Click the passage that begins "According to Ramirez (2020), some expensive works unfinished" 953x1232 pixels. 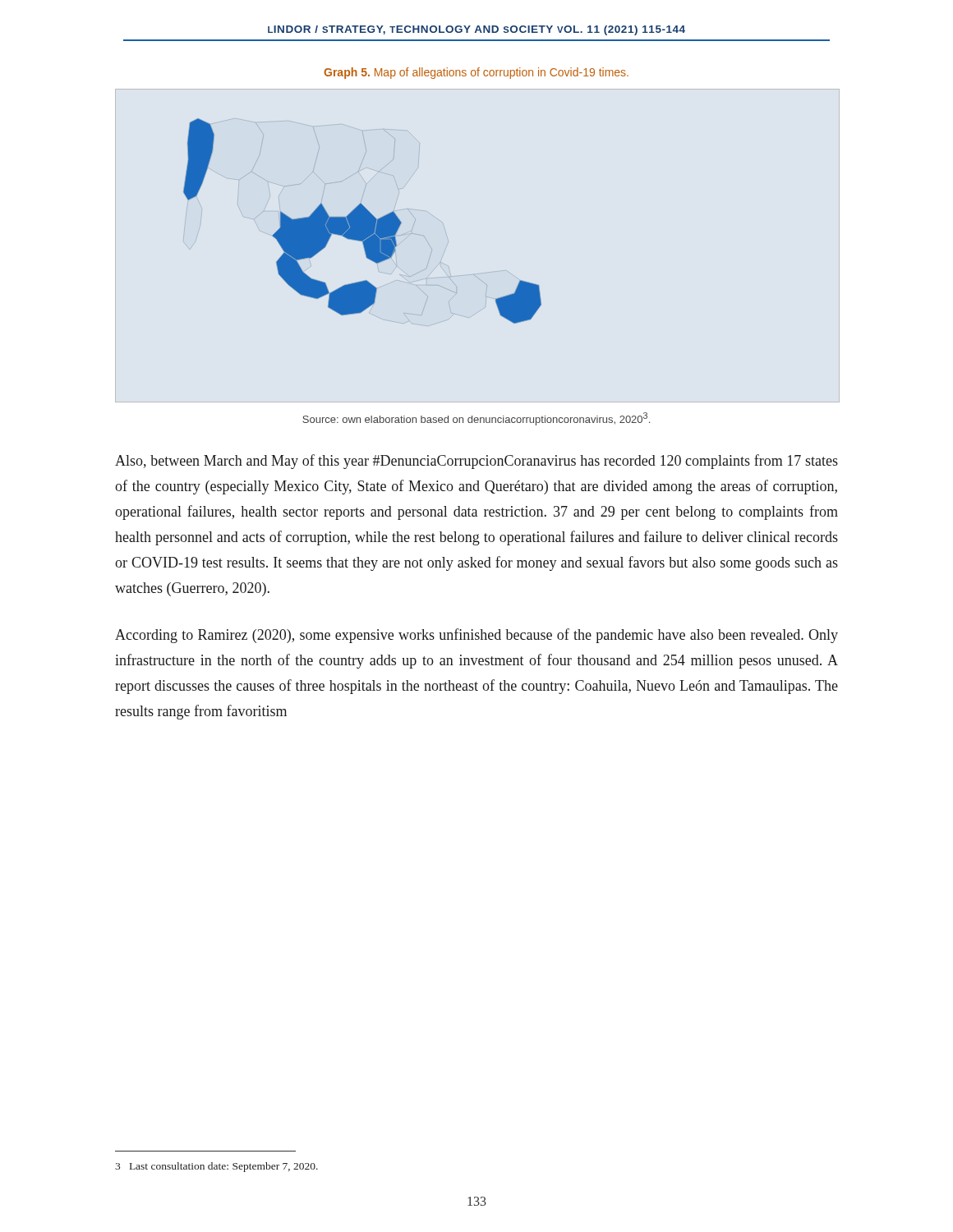coord(476,673)
